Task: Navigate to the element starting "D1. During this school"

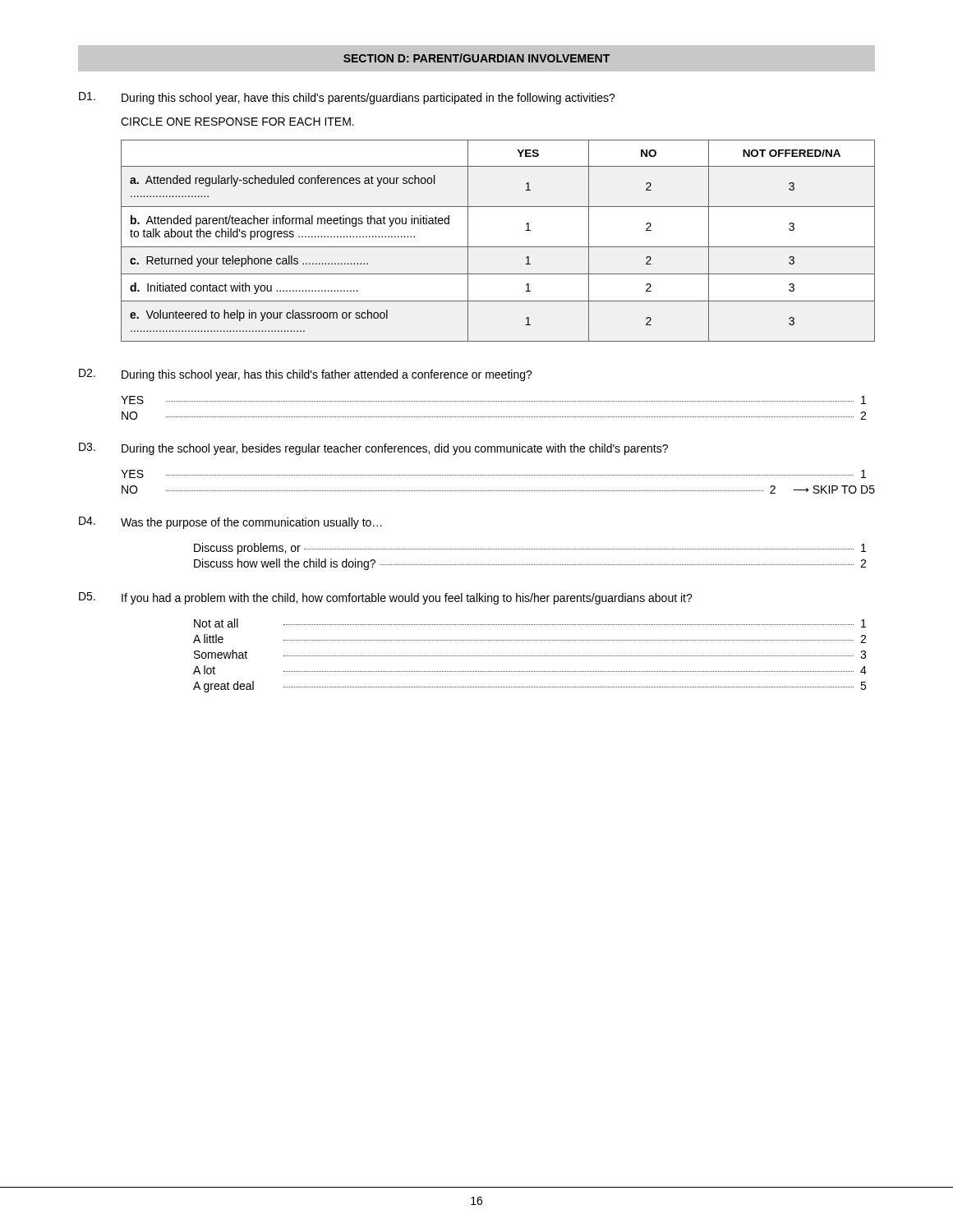Action: coord(476,98)
